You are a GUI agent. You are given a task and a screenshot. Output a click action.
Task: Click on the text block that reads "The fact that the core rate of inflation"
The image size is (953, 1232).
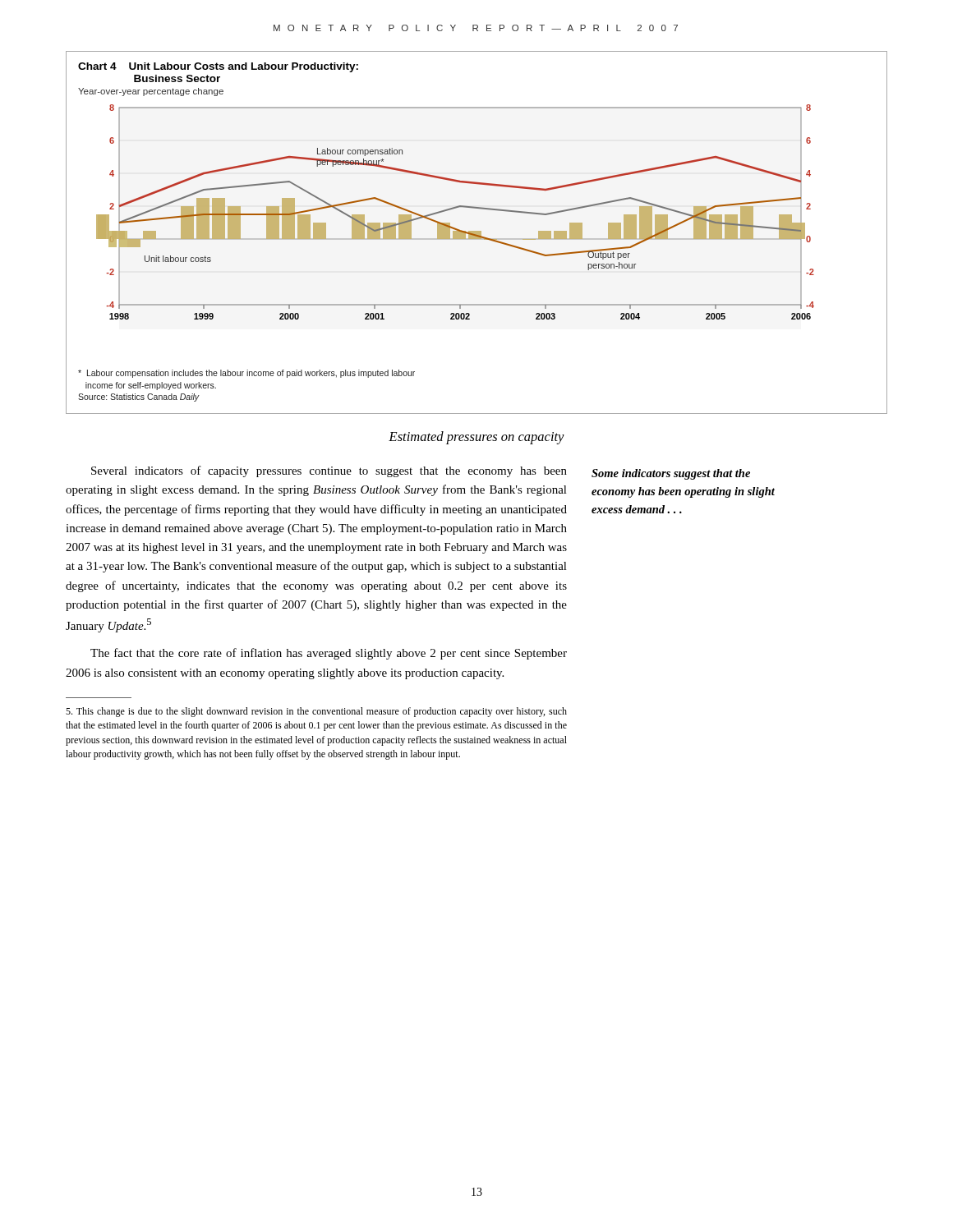point(316,663)
